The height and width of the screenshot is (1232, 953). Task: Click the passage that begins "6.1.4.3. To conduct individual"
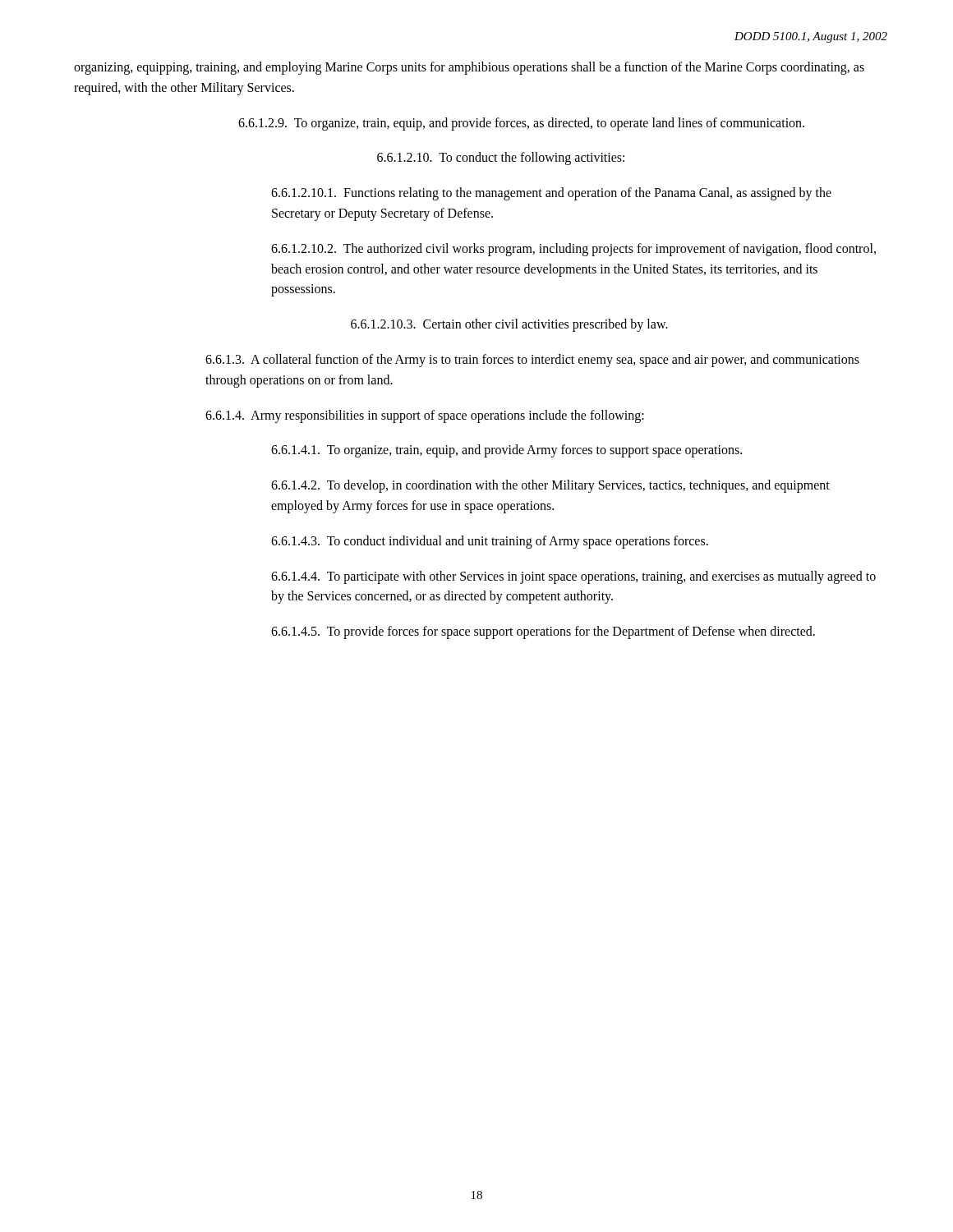pyautogui.click(x=490, y=541)
